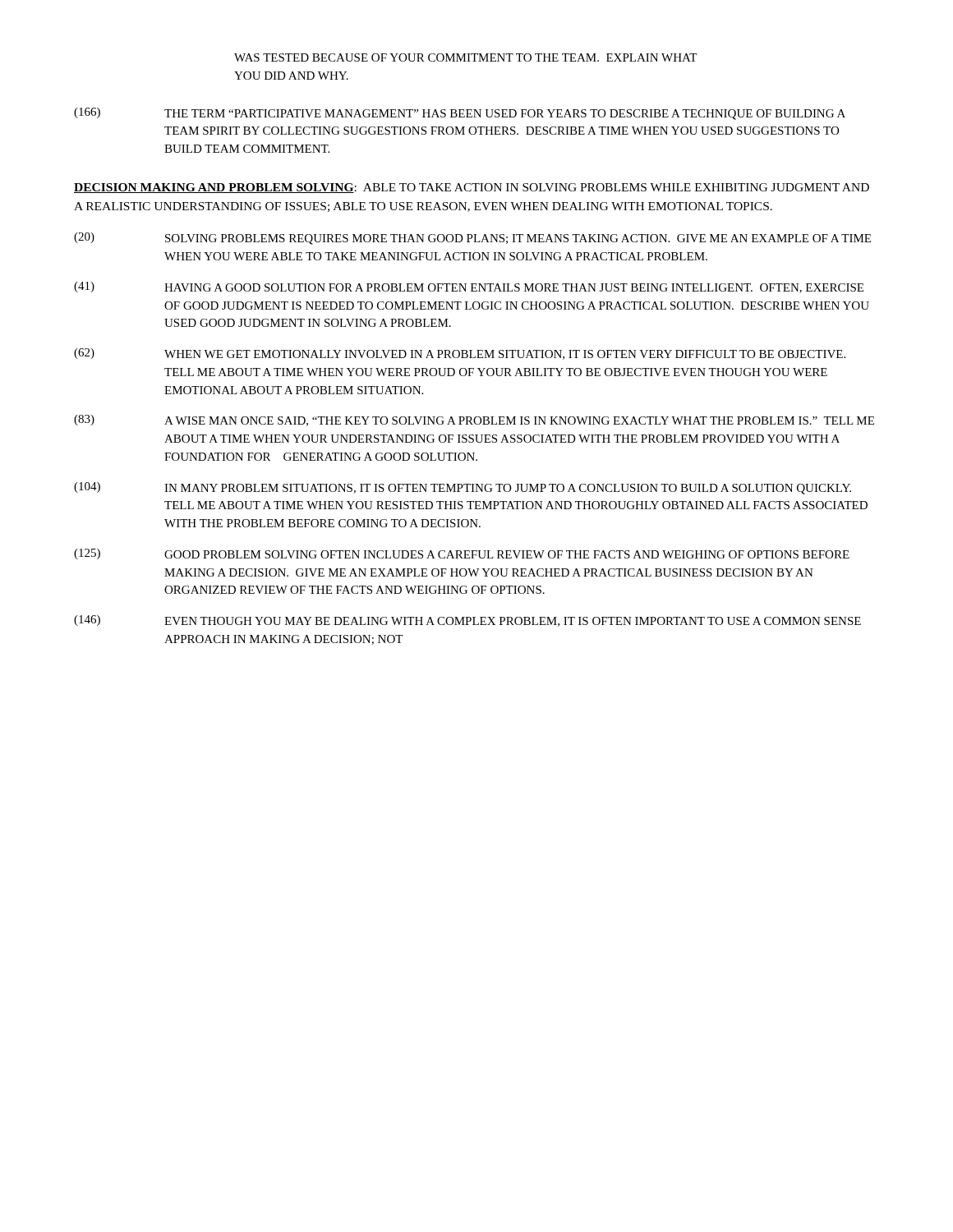Click on the element starting "(146) EVEN THOUGH YOU MAY"

(476, 631)
